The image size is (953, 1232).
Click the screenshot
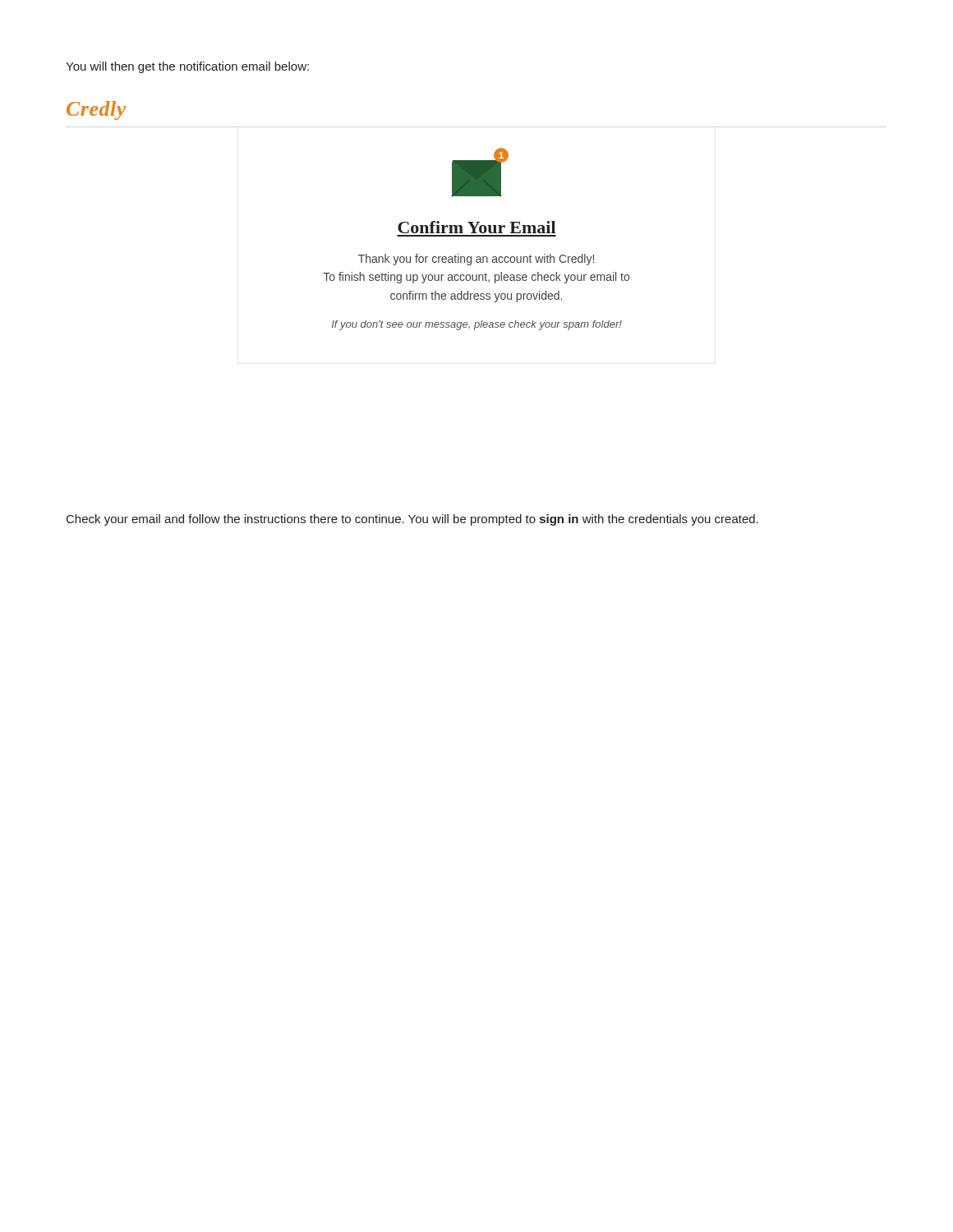click(x=476, y=226)
